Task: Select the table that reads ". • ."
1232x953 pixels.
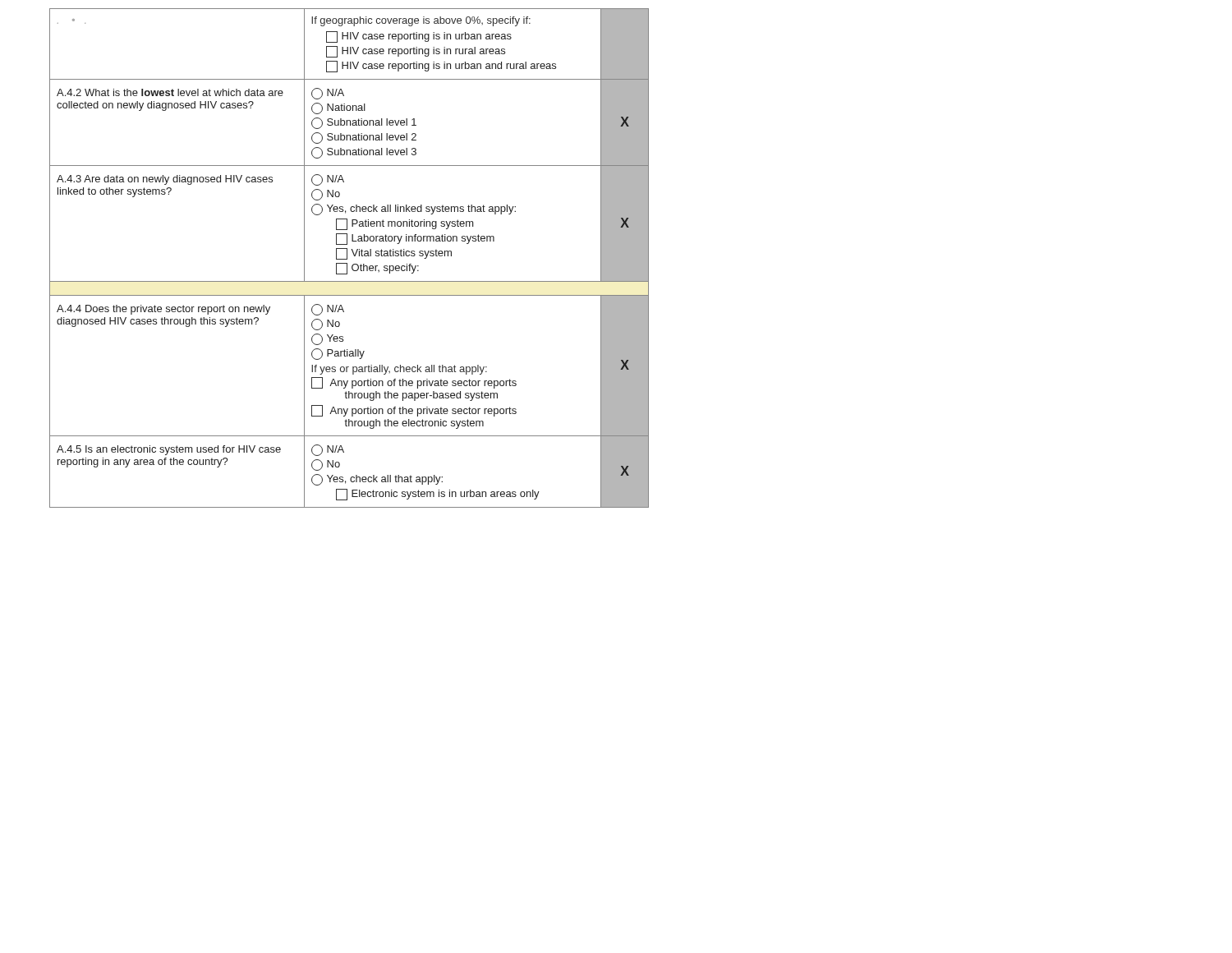Action: tap(349, 258)
